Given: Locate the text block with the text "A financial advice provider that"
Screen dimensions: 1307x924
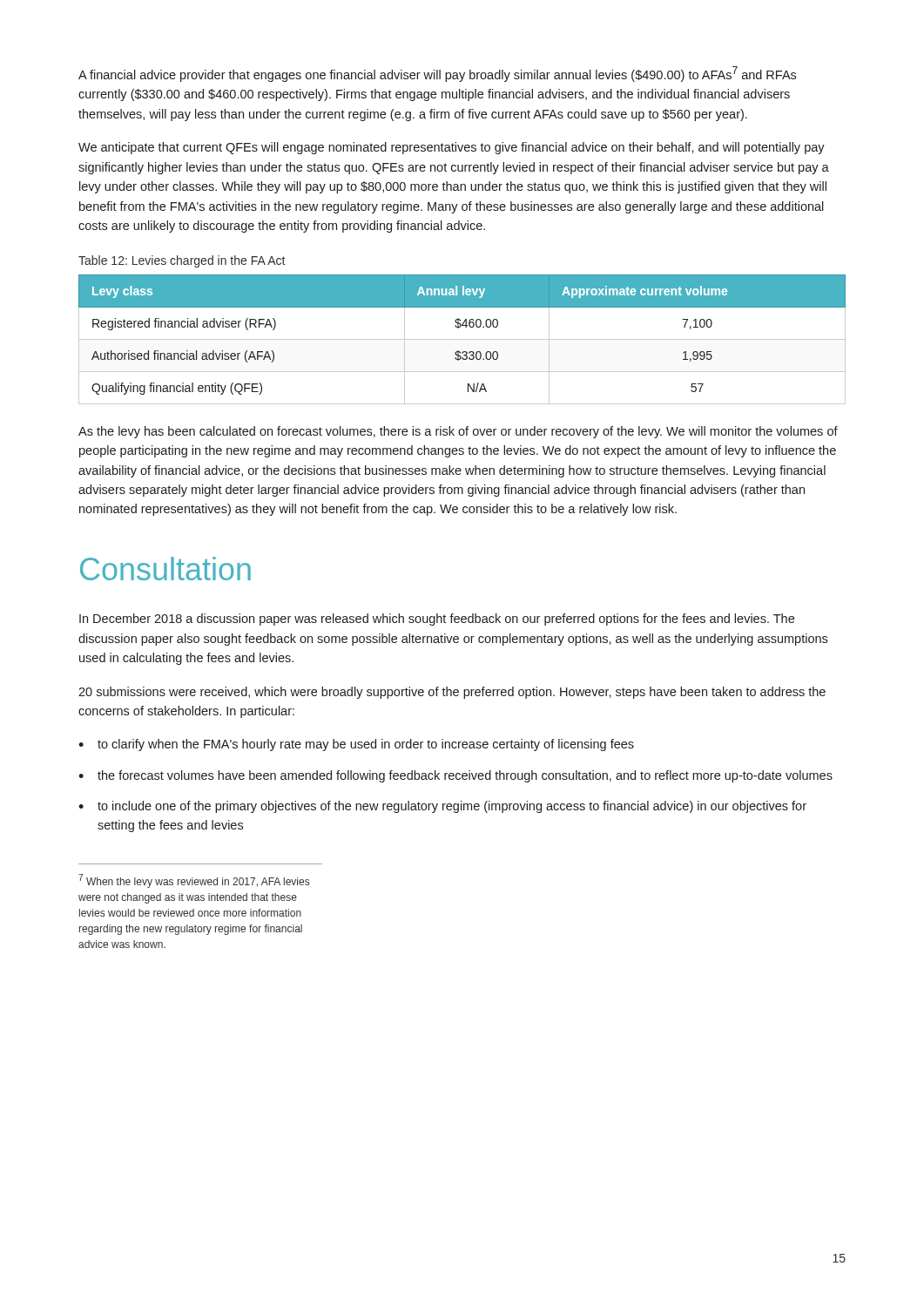Looking at the screenshot, I should [438, 93].
